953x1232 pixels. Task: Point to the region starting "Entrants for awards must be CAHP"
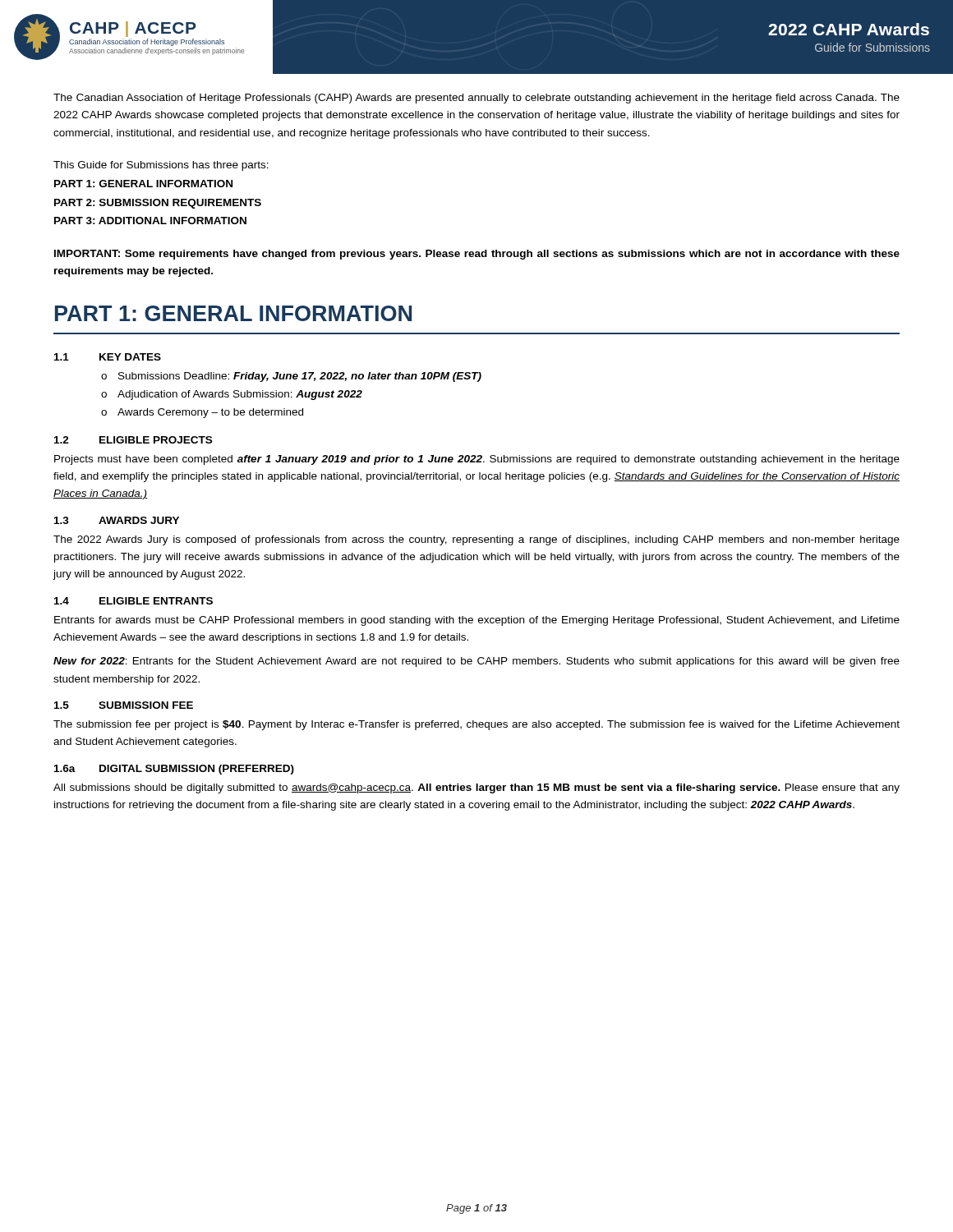click(x=476, y=628)
